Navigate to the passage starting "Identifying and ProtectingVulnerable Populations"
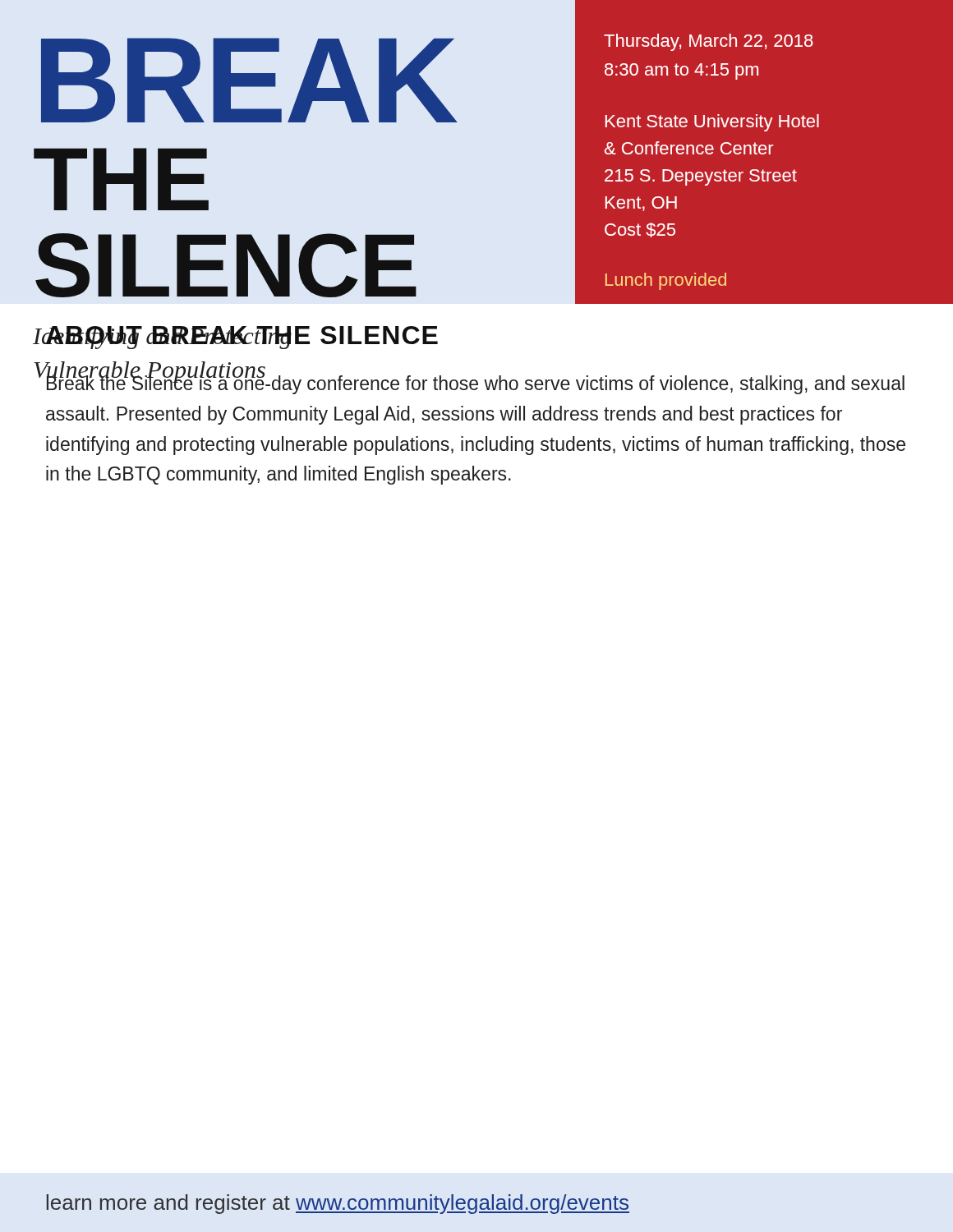953x1232 pixels. pyautogui.click(x=162, y=352)
